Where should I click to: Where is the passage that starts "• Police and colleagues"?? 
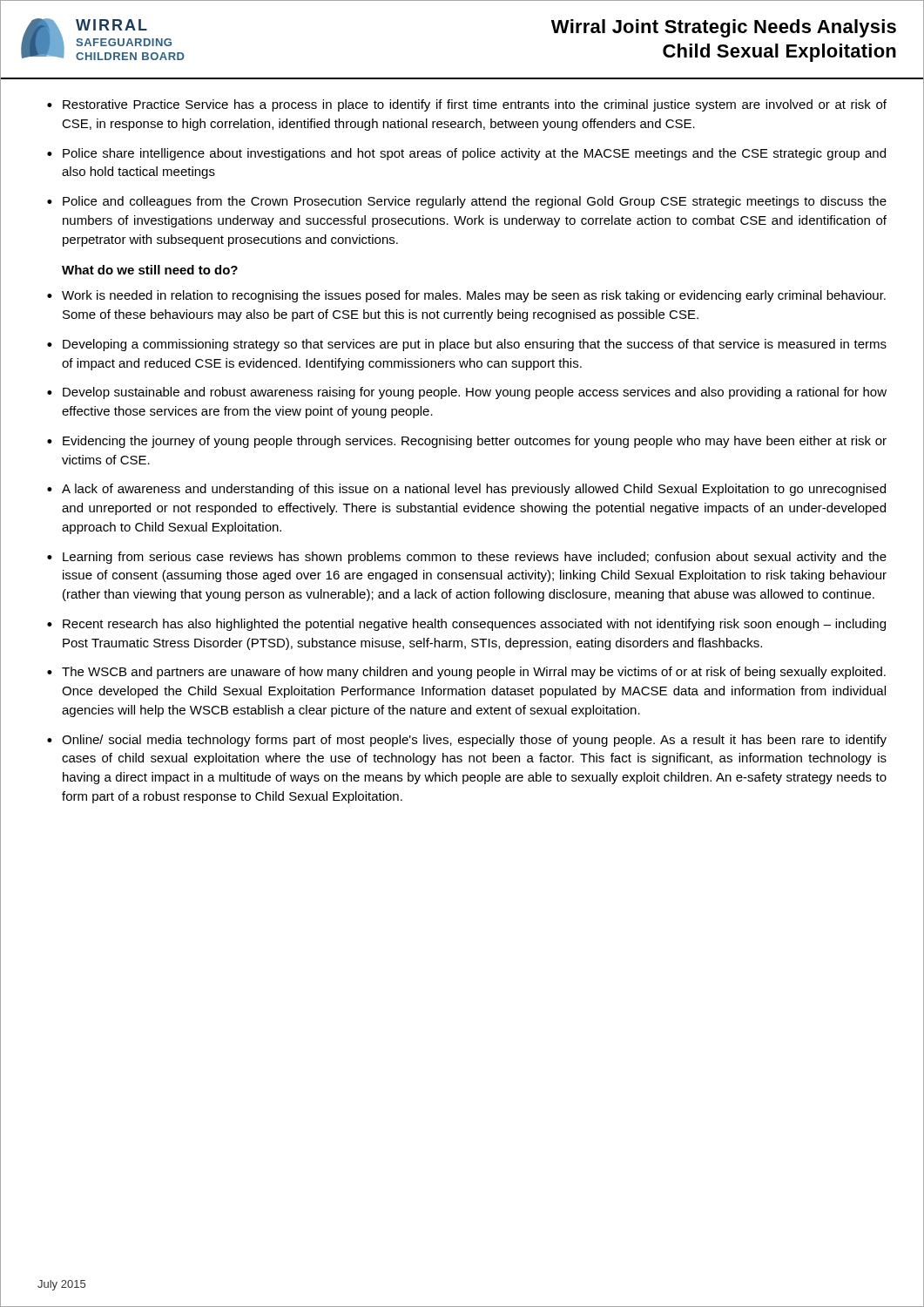[462, 220]
